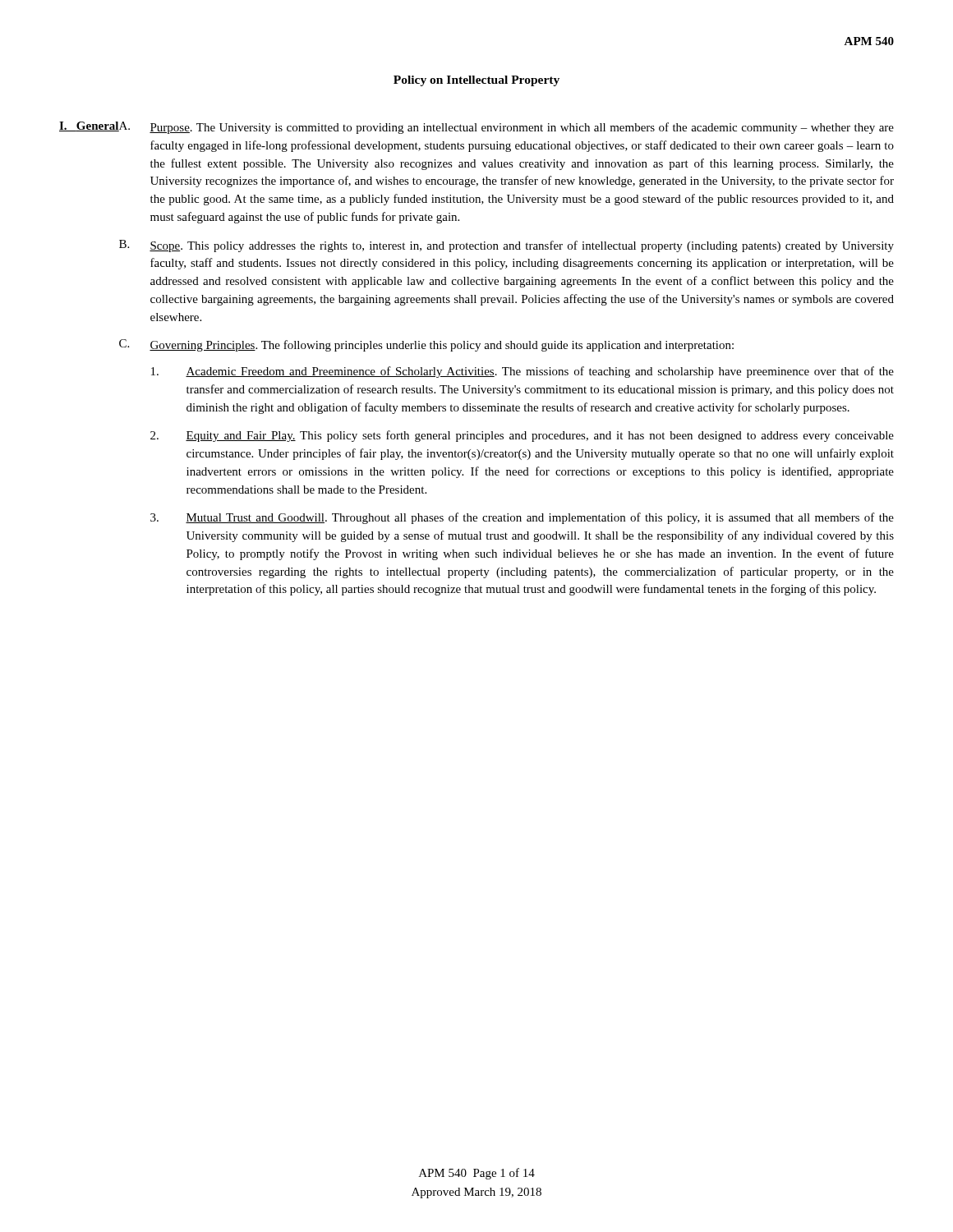953x1232 pixels.
Task: Find the list item with the text "3. Mutual Trust and Goodwill. Throughout"
Action: (522, 554)
